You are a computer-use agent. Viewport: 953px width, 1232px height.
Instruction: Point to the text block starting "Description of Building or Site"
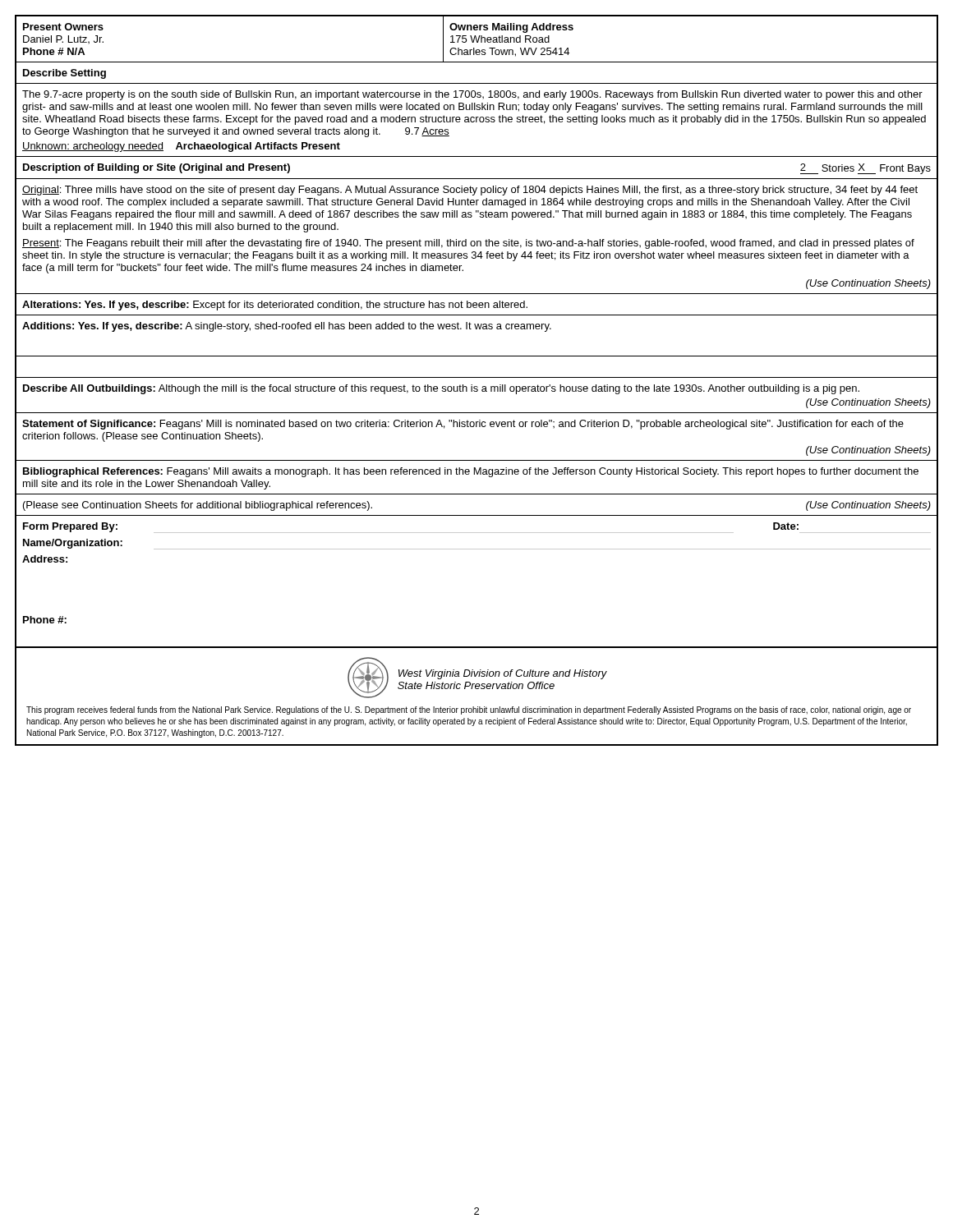click(156, 167)
